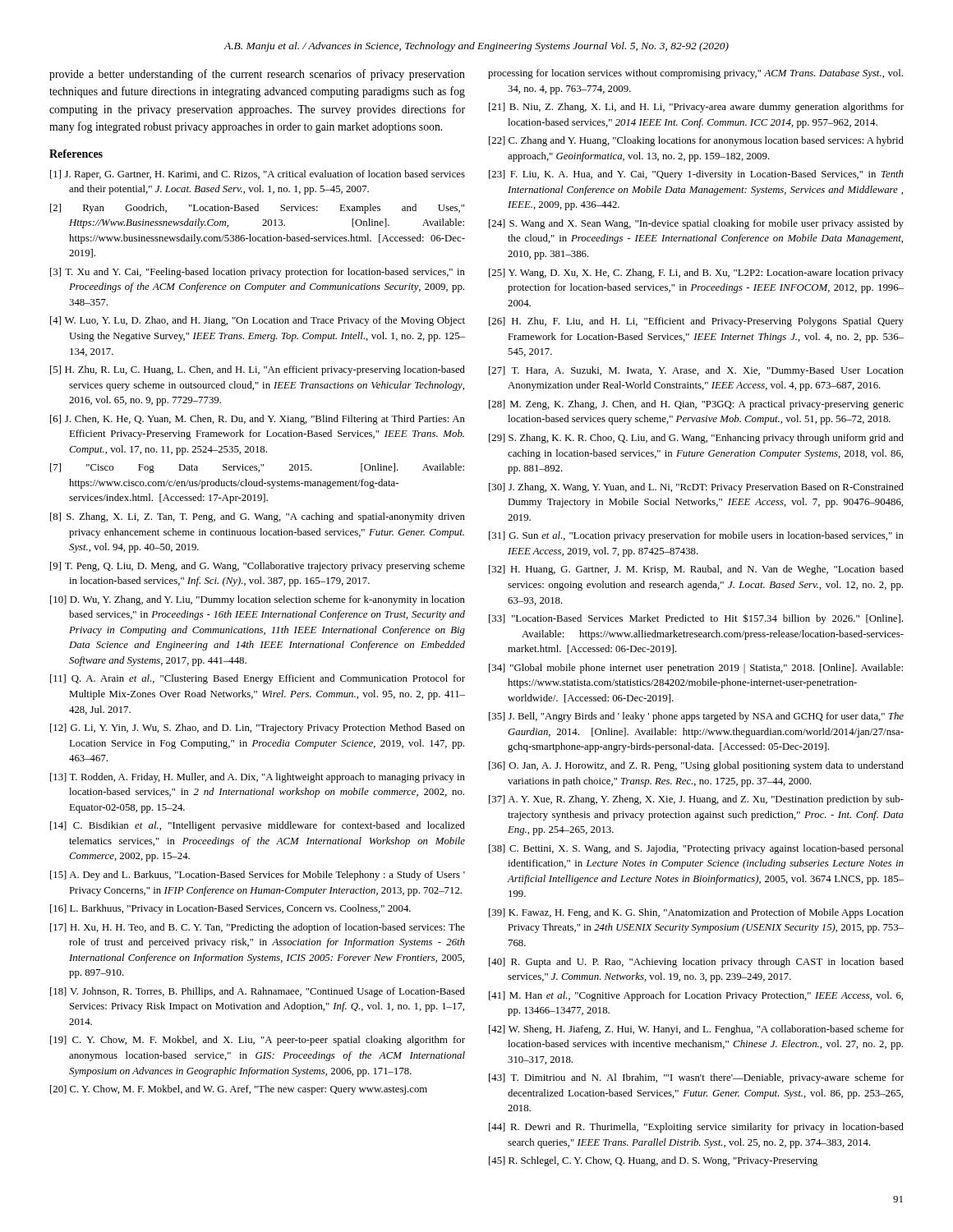Image resolution: width=953 pixels, height=1232 pixels.
Task: Where is the passage that starts "[2] Ryan Goodrich, "Location-Based Services:"?
Action: [257, 230]
